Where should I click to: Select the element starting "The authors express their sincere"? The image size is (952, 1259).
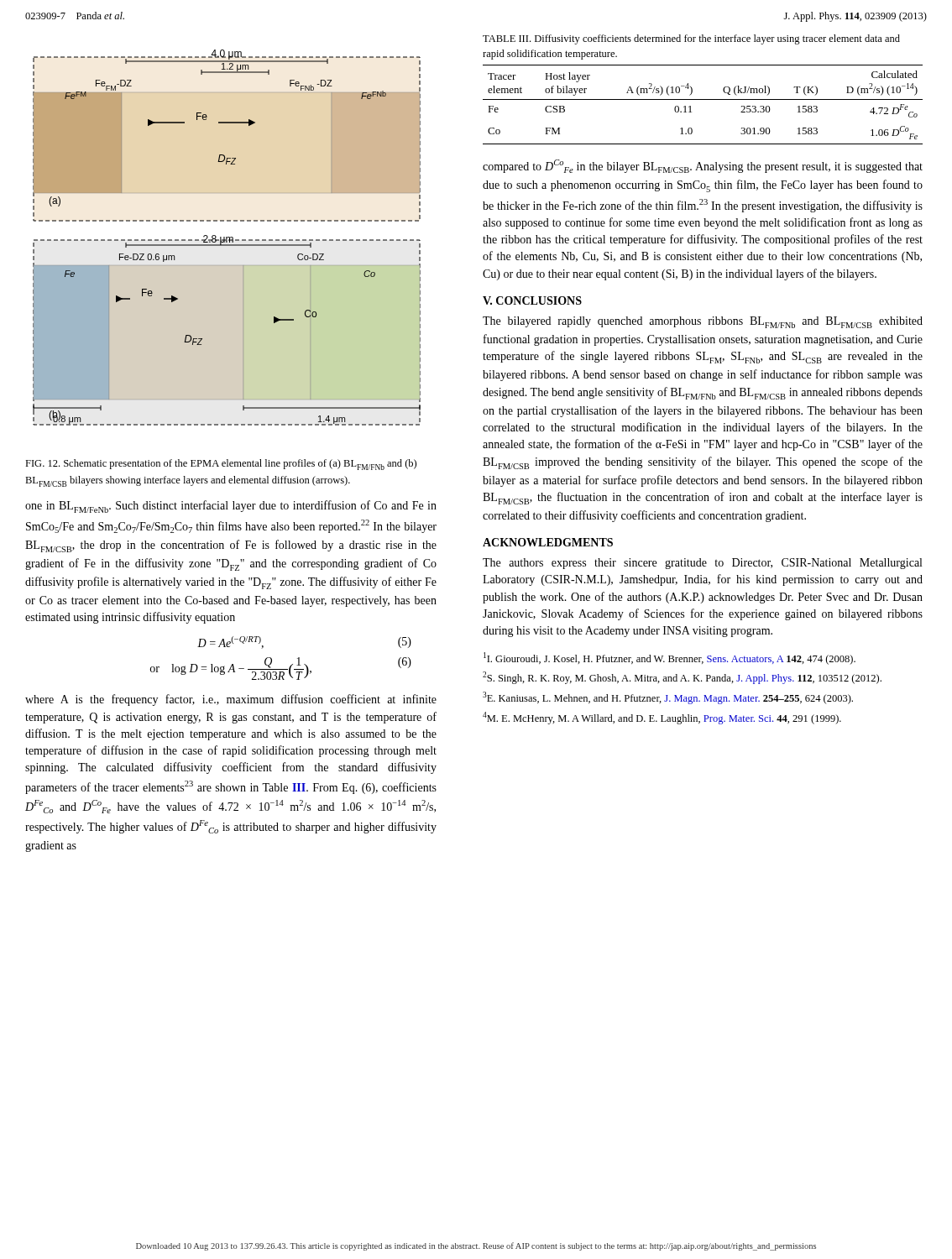pos(703,597)
